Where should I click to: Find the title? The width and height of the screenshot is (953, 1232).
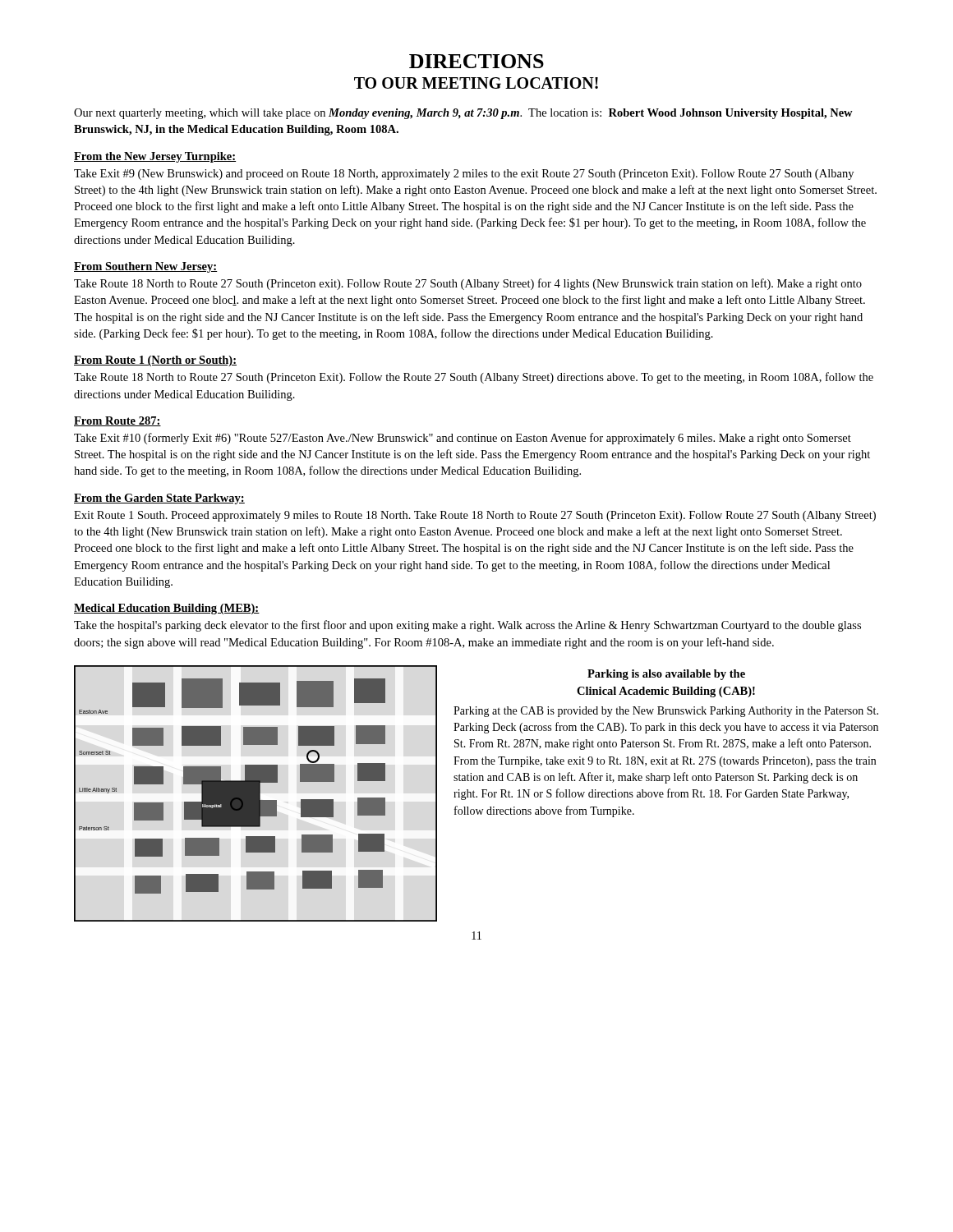click(476, 71)
